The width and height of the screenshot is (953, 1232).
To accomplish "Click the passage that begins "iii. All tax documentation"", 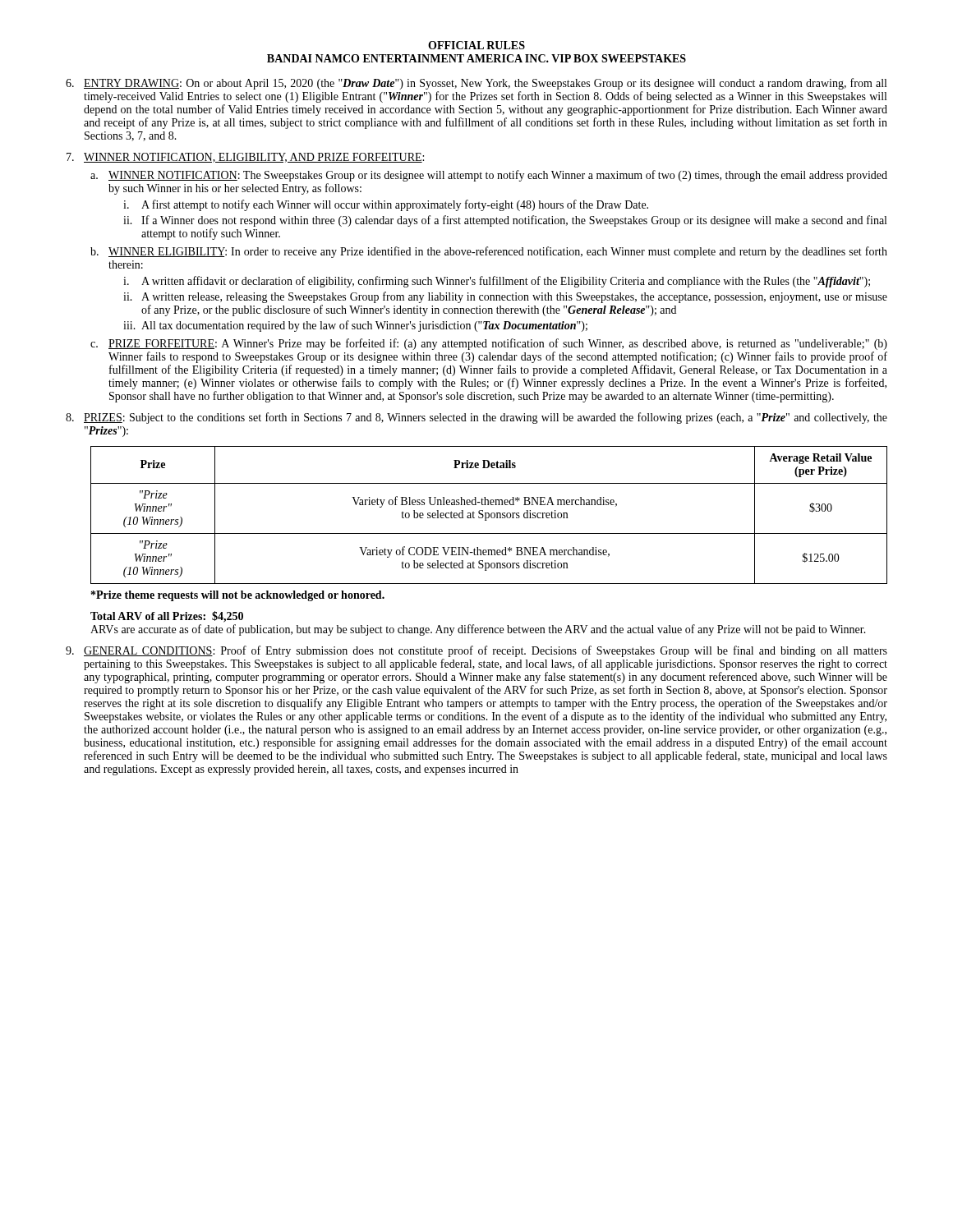I will click(x=505, y=326).
